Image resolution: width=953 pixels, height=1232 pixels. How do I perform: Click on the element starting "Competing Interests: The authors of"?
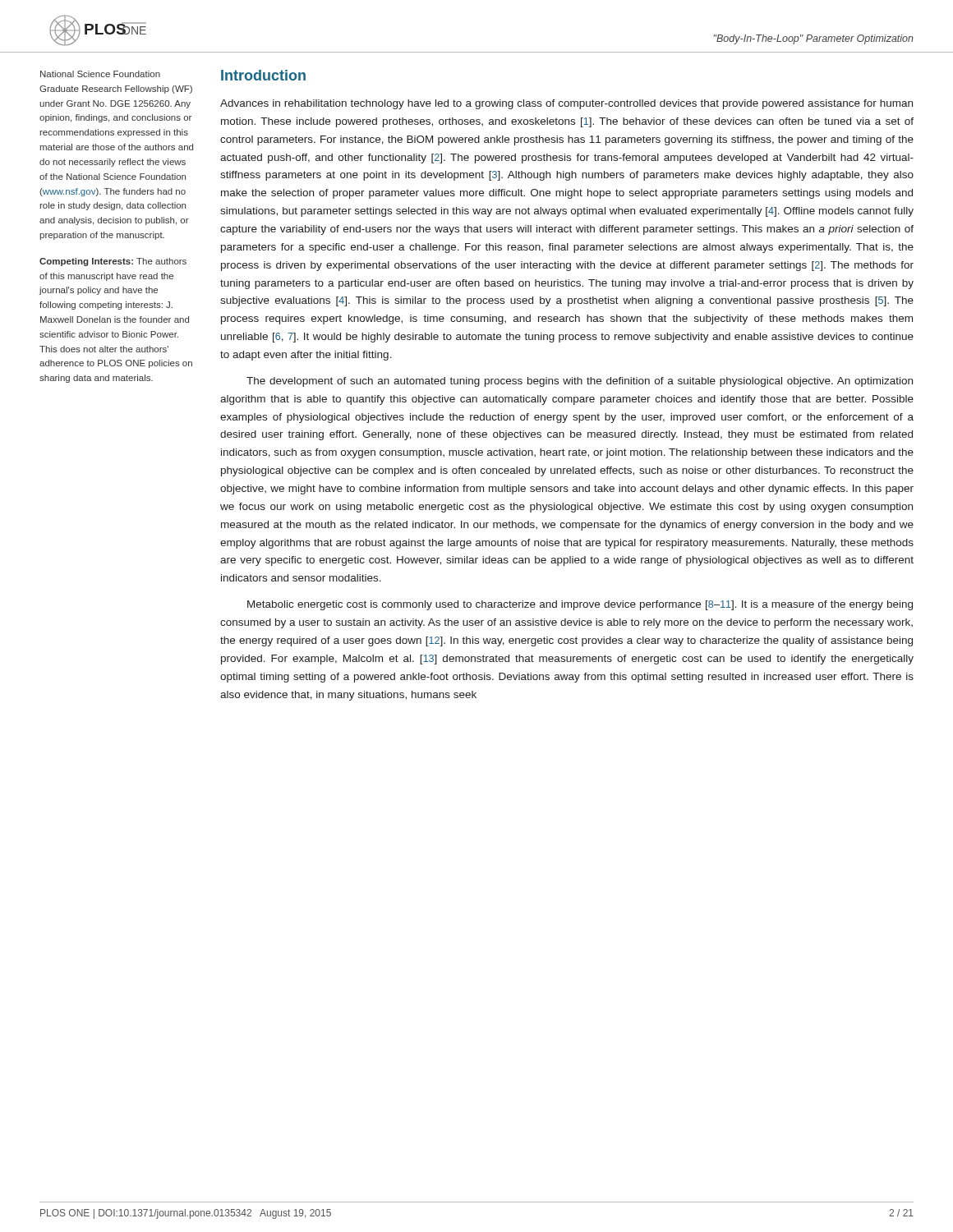(116, 319)
